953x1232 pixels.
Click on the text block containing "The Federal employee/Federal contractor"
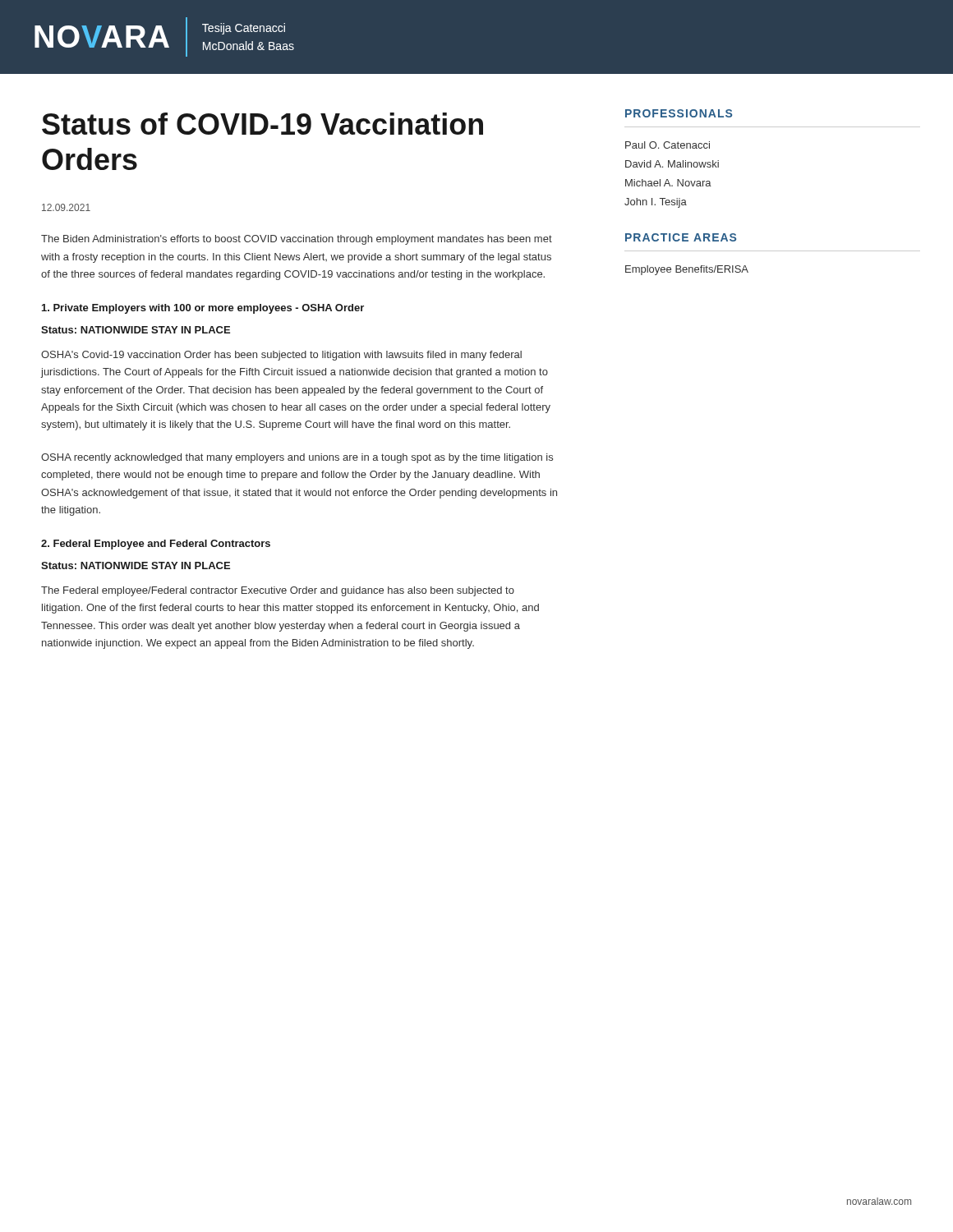coord(290,616)
